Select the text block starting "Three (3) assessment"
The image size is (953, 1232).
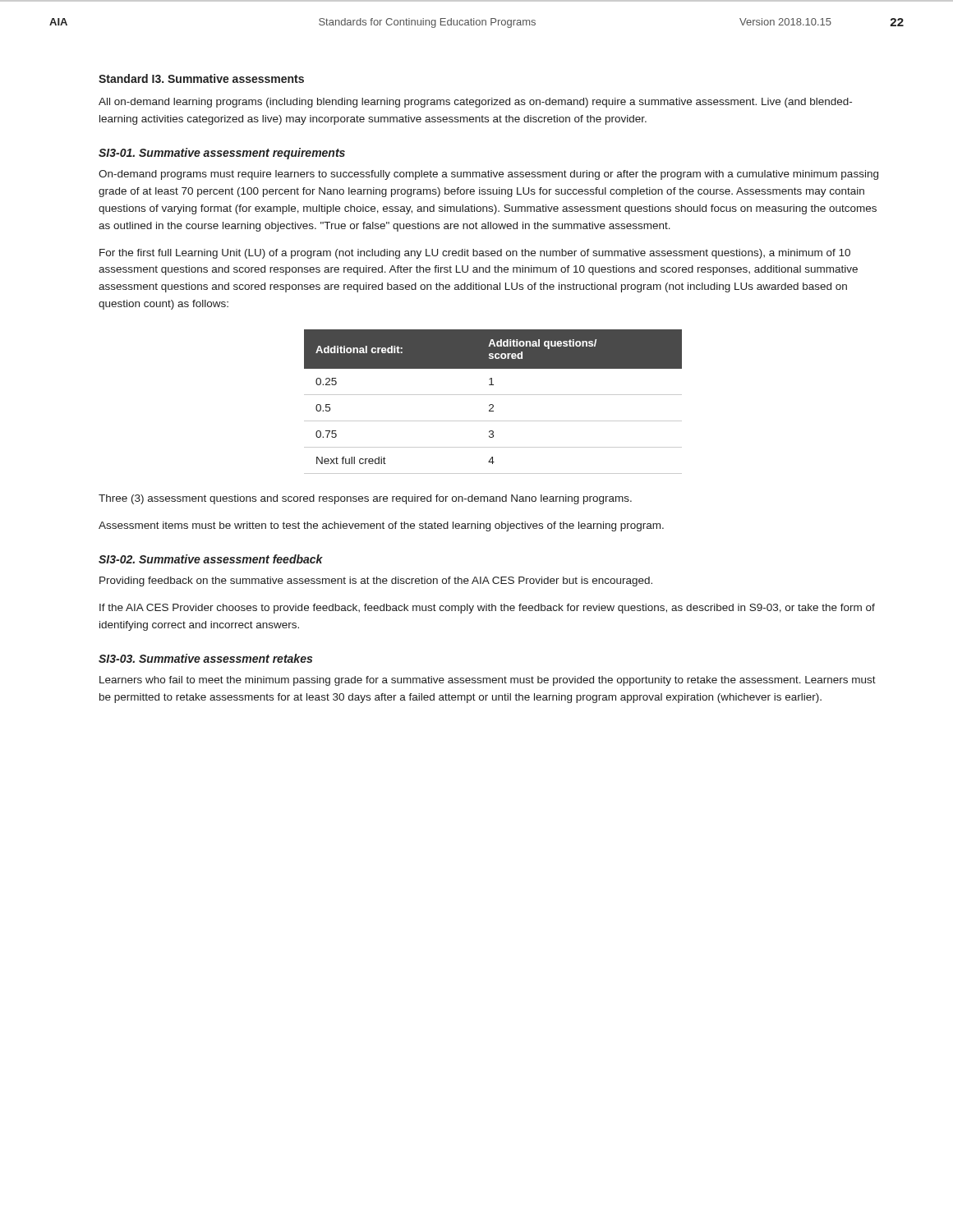(x=366, y=498)
